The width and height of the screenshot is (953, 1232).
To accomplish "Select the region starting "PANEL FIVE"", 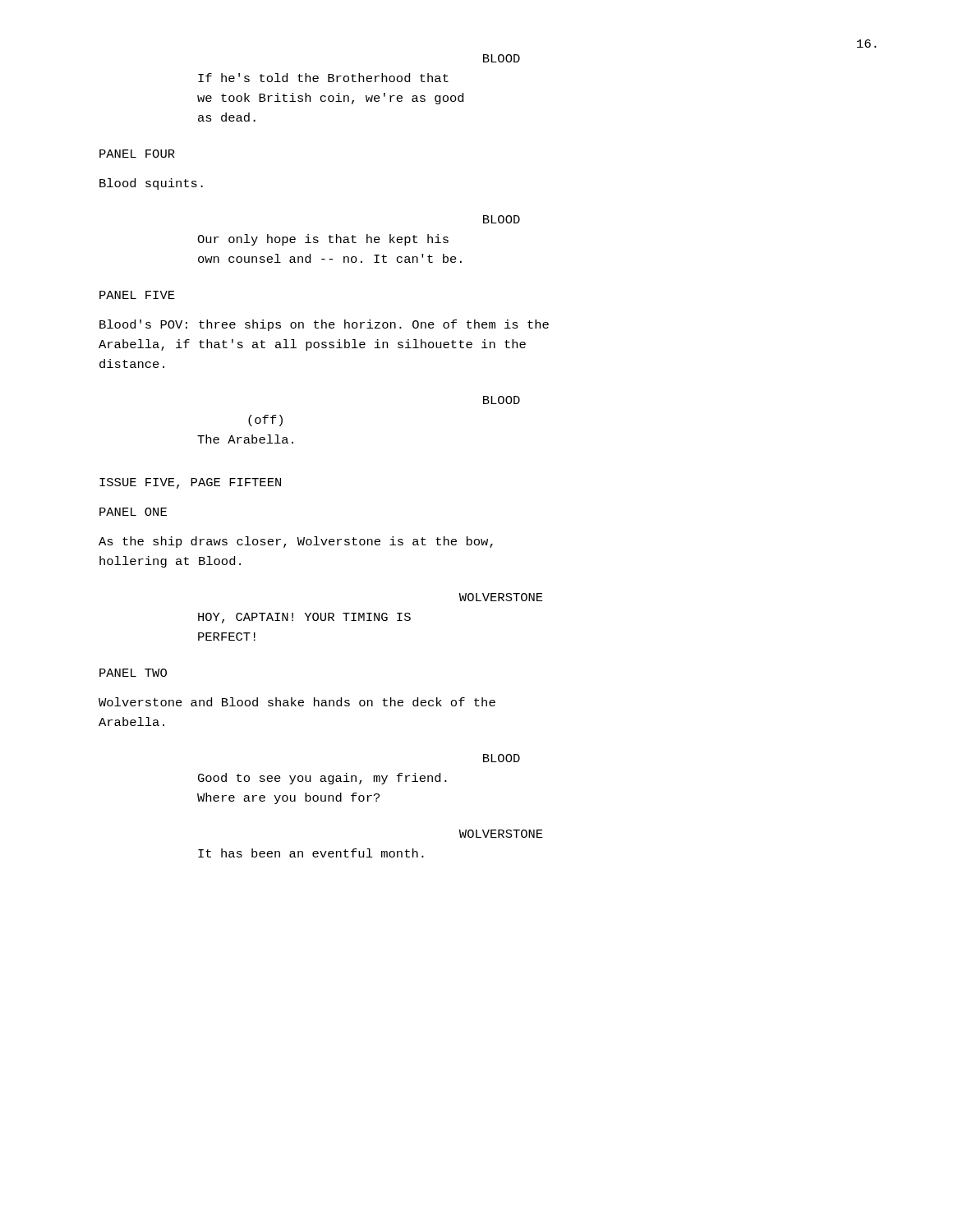I will coord(137,296).
